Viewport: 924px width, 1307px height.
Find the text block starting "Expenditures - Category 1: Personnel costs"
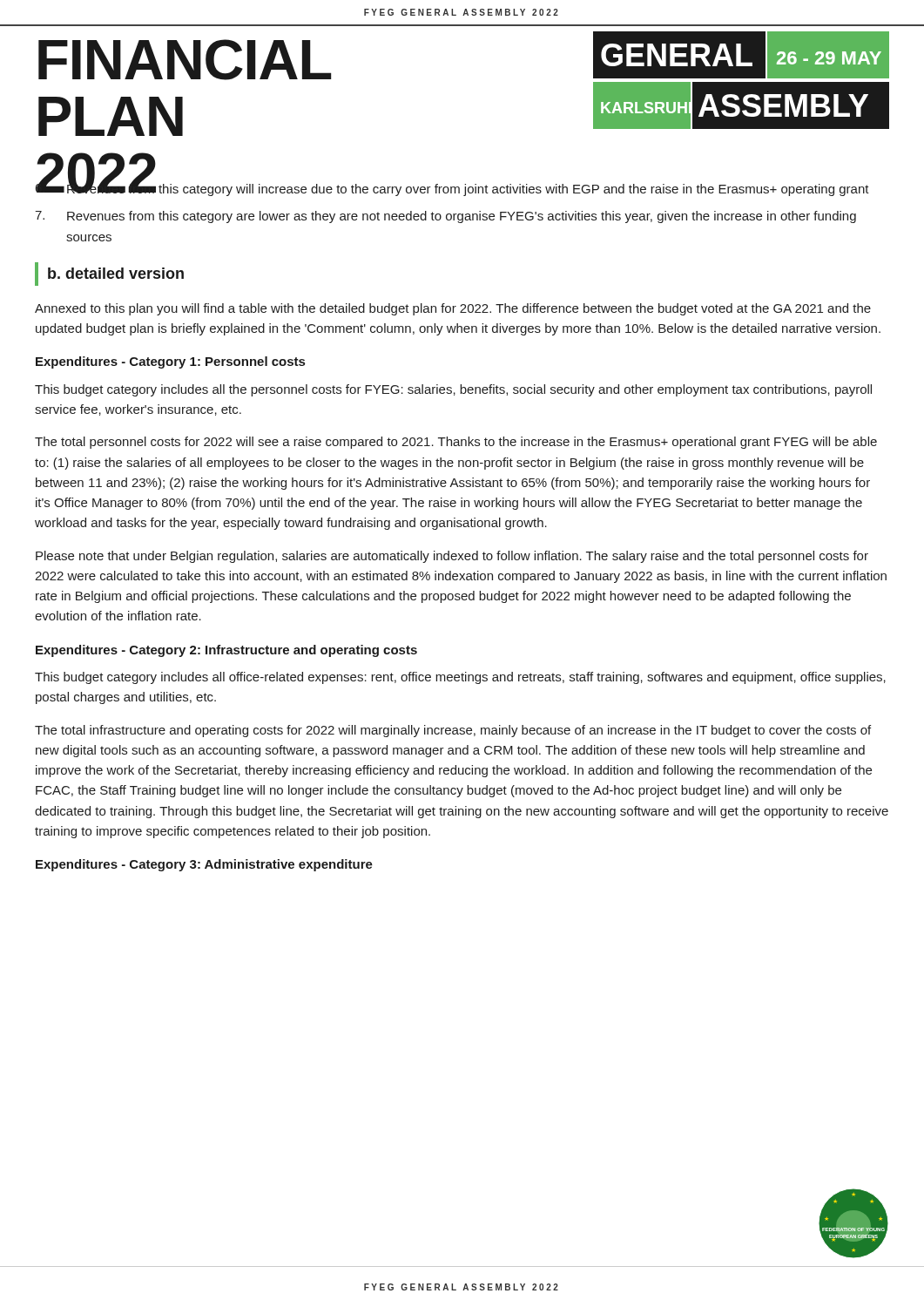[x=170, y=361]
